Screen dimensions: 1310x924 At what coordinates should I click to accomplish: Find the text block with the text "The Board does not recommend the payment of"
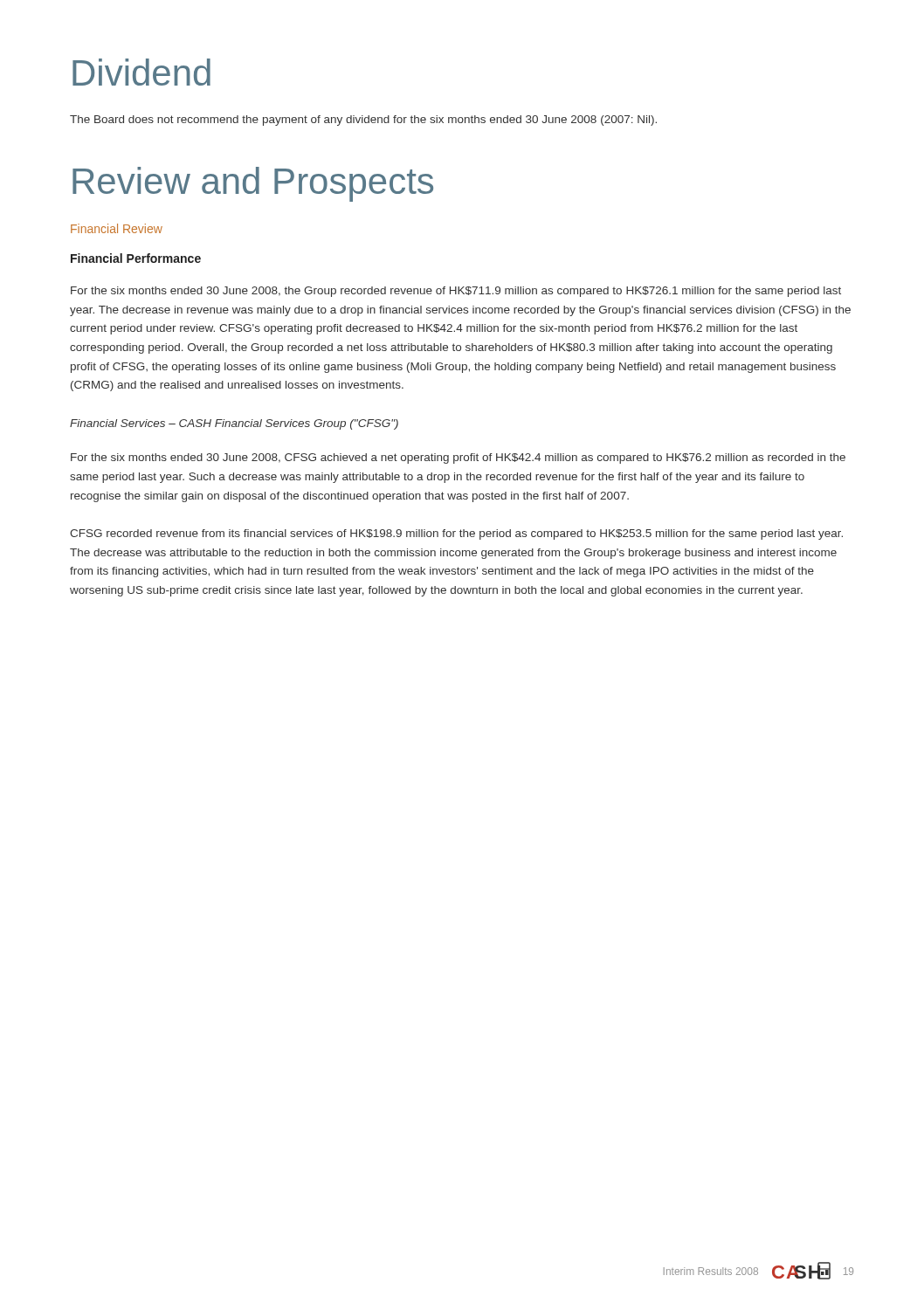[x=462, y=120]
